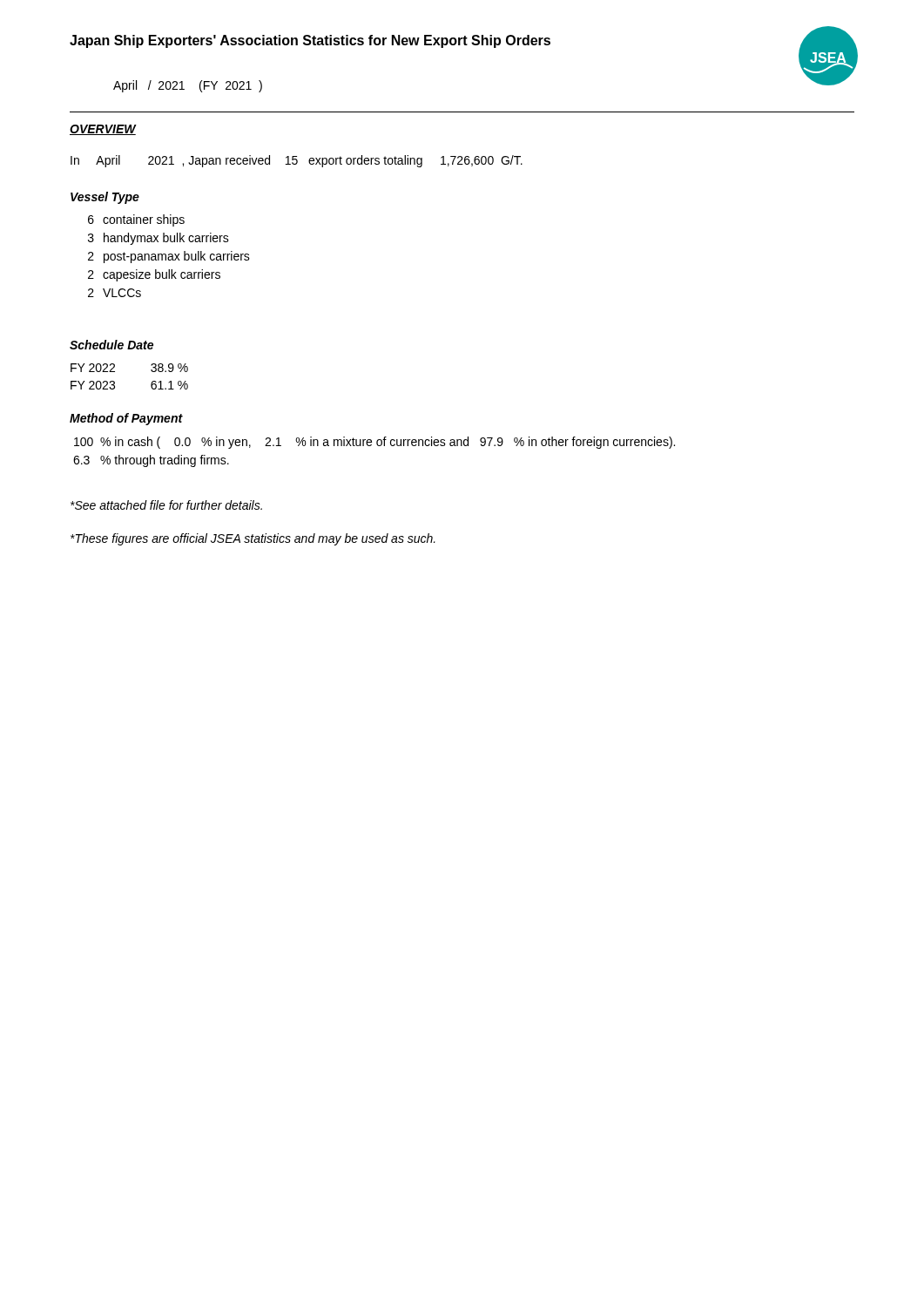Locate the block of text that opens with "See attached file"
924x1307 pixels.
pos(167,505)
